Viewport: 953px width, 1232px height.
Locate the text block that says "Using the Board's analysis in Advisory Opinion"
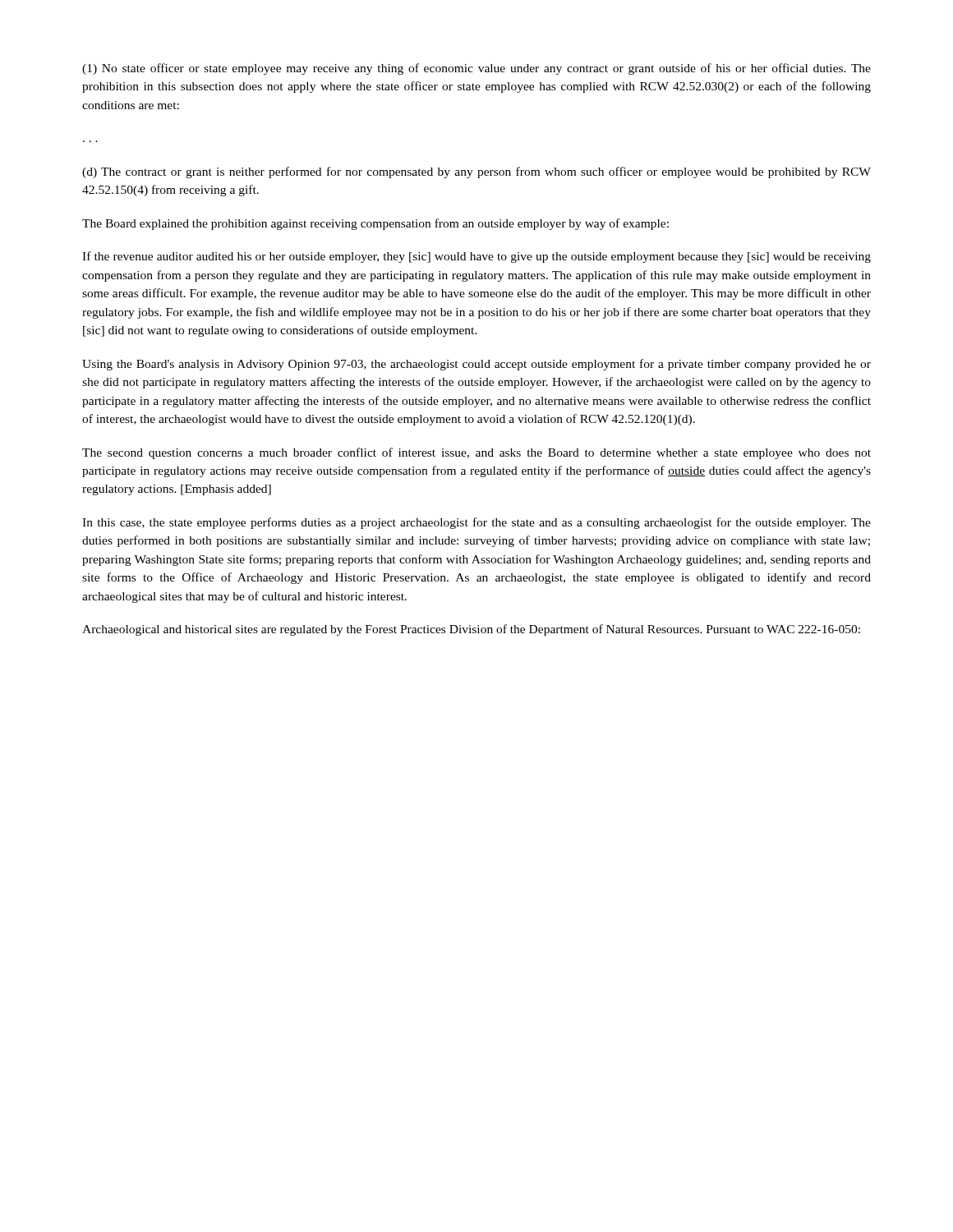click(476, 391)
